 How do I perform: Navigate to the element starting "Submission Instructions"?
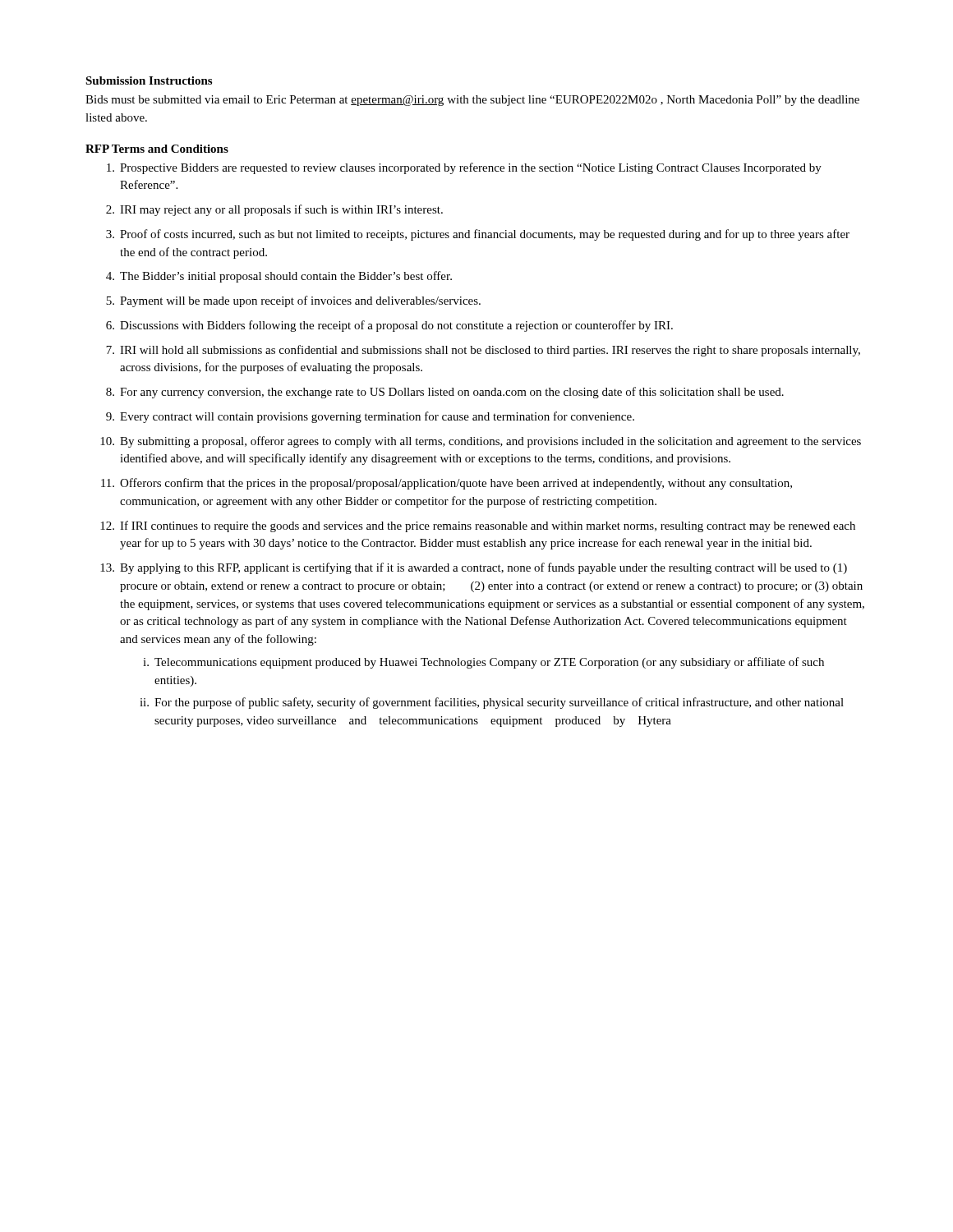click(149, 81)
